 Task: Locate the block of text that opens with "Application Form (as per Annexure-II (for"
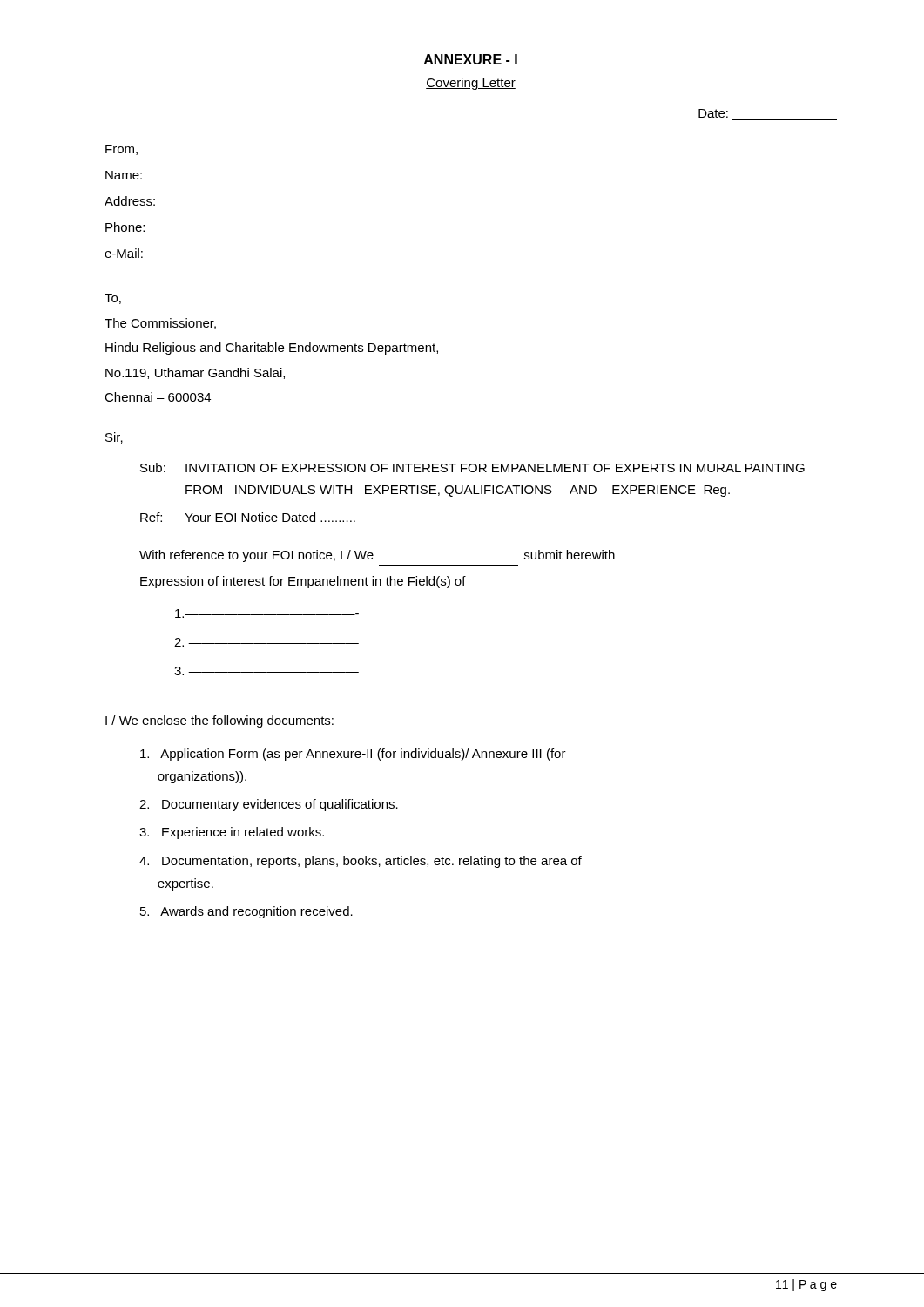352,764
